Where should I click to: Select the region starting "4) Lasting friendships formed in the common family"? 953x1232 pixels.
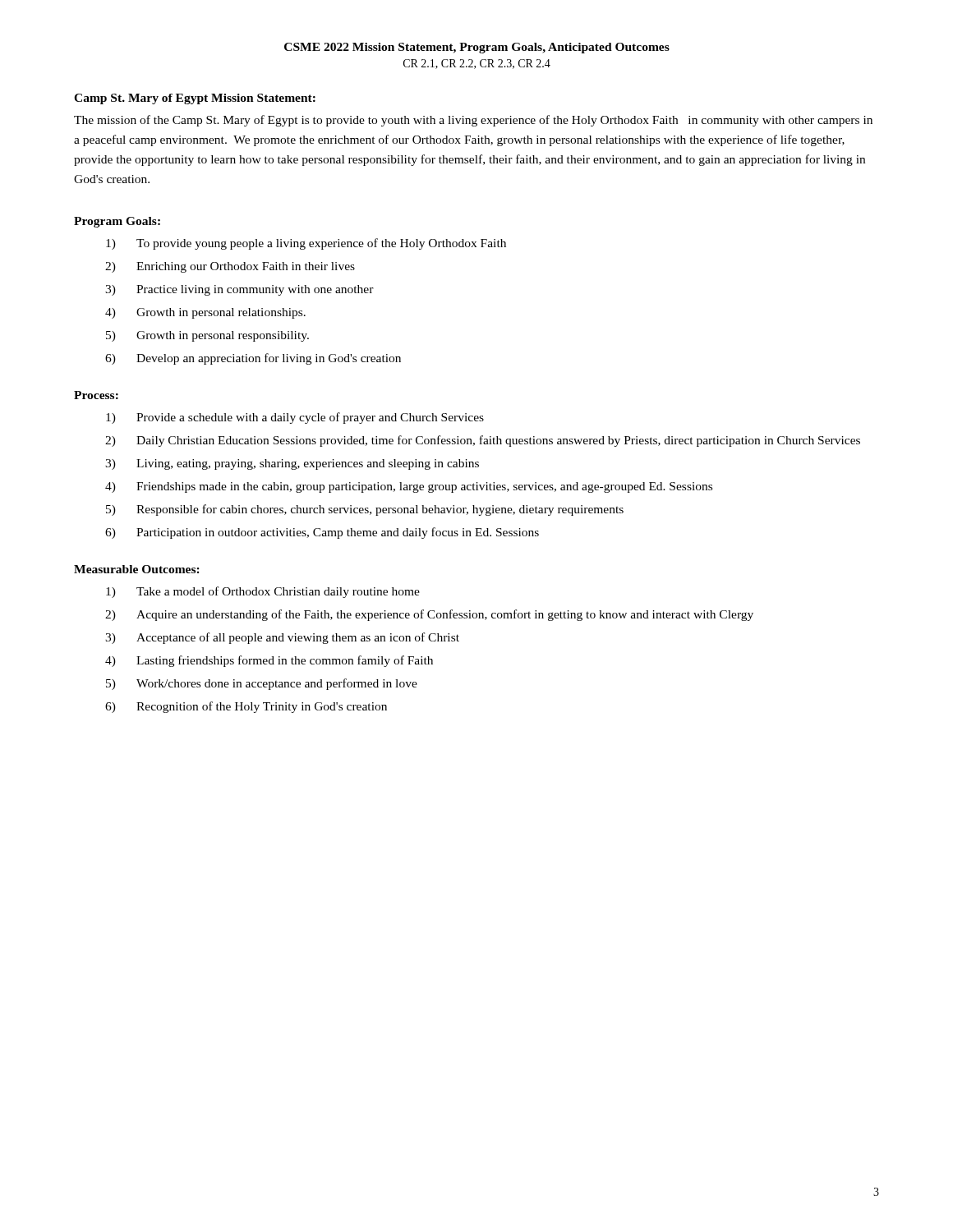tap(269, 661)
